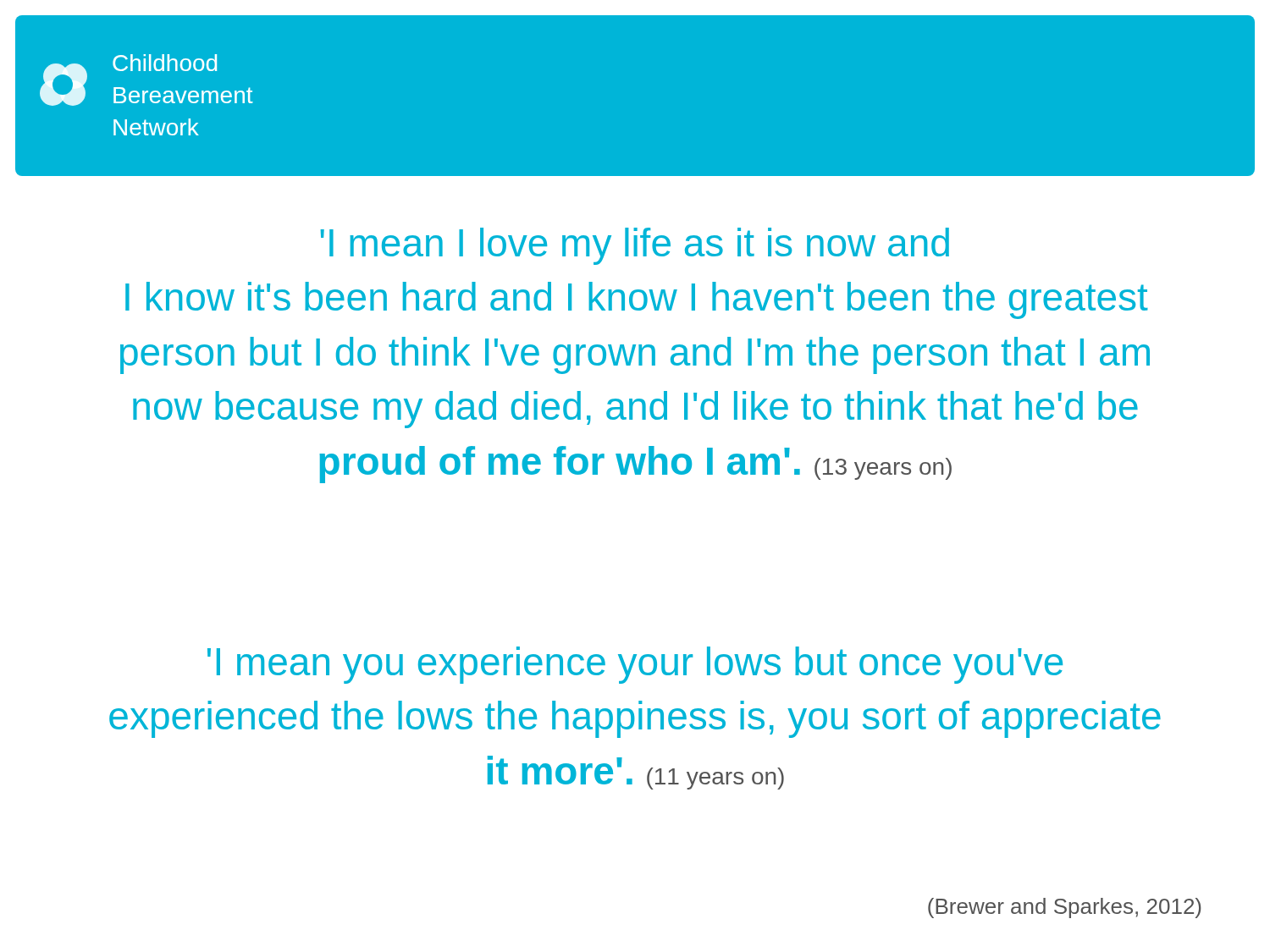Find the block on this page that starts "'I mean you"
Image resolution: width=1270 pixels, height=952 pixels.
pyautogui.click(x=635, y=716)
